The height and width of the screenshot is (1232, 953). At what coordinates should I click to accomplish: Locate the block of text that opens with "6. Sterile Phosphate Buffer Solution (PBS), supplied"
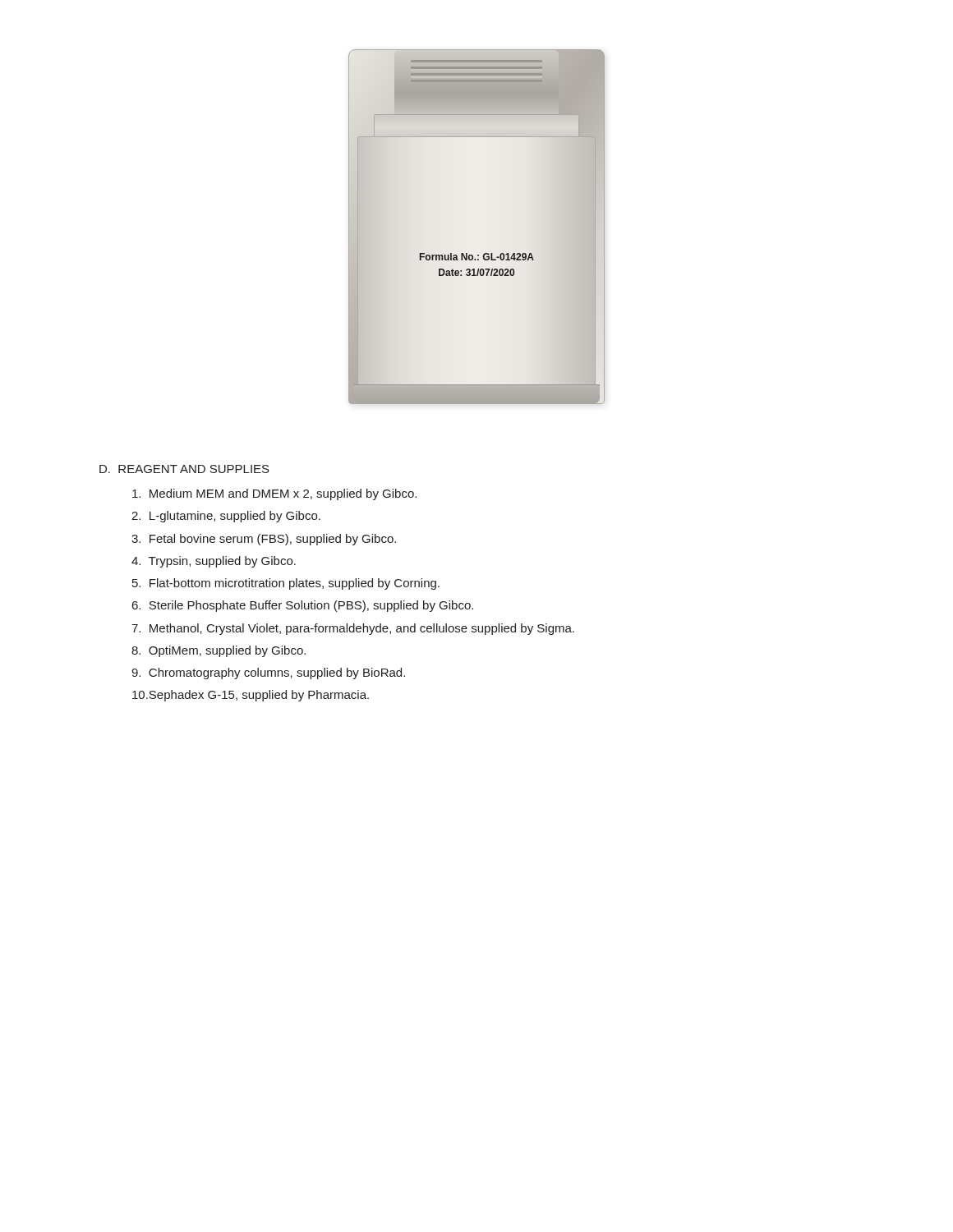pyautogui.click(x=303, y=605)
